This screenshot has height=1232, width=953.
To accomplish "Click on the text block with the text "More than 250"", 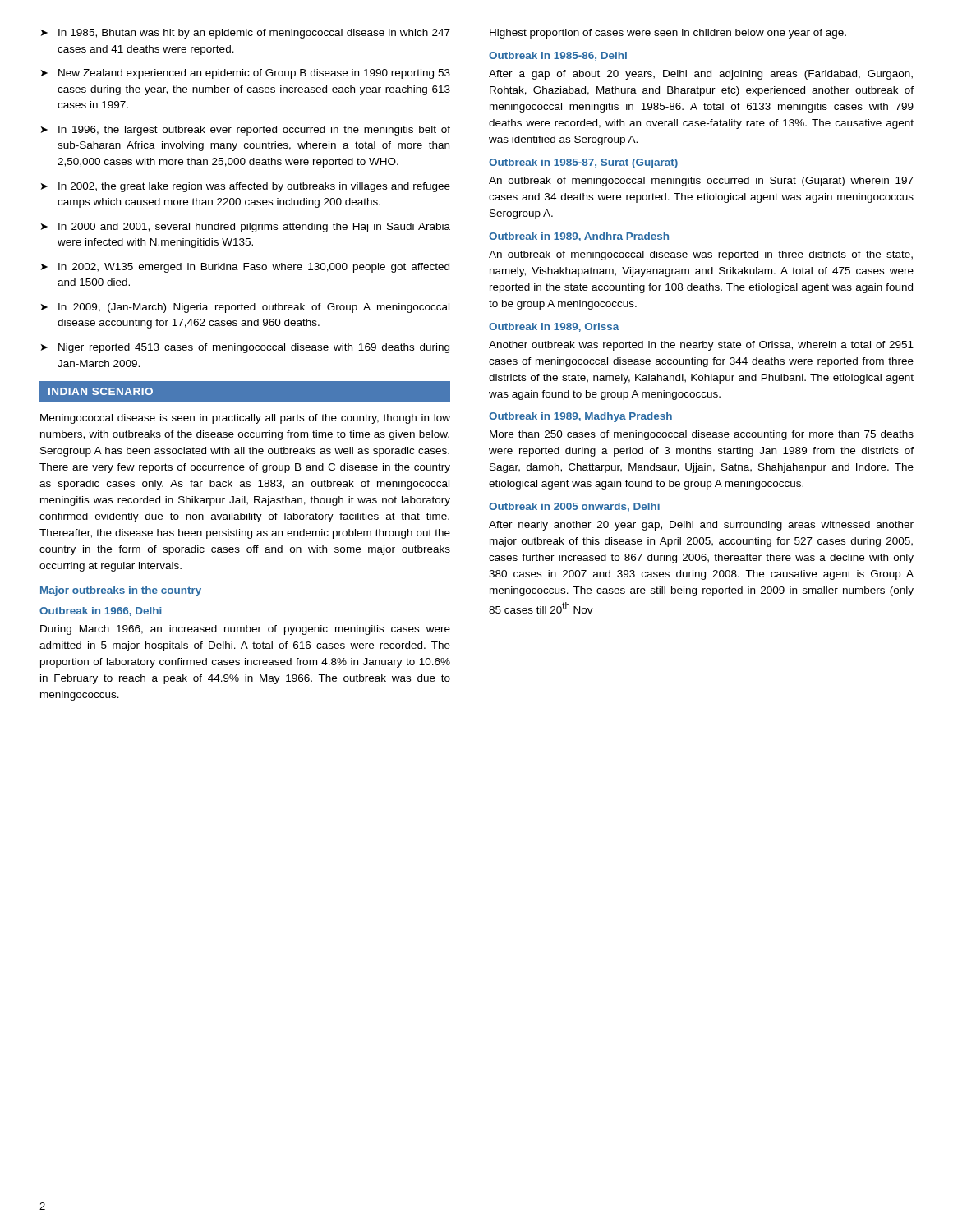I will point(701,459).
